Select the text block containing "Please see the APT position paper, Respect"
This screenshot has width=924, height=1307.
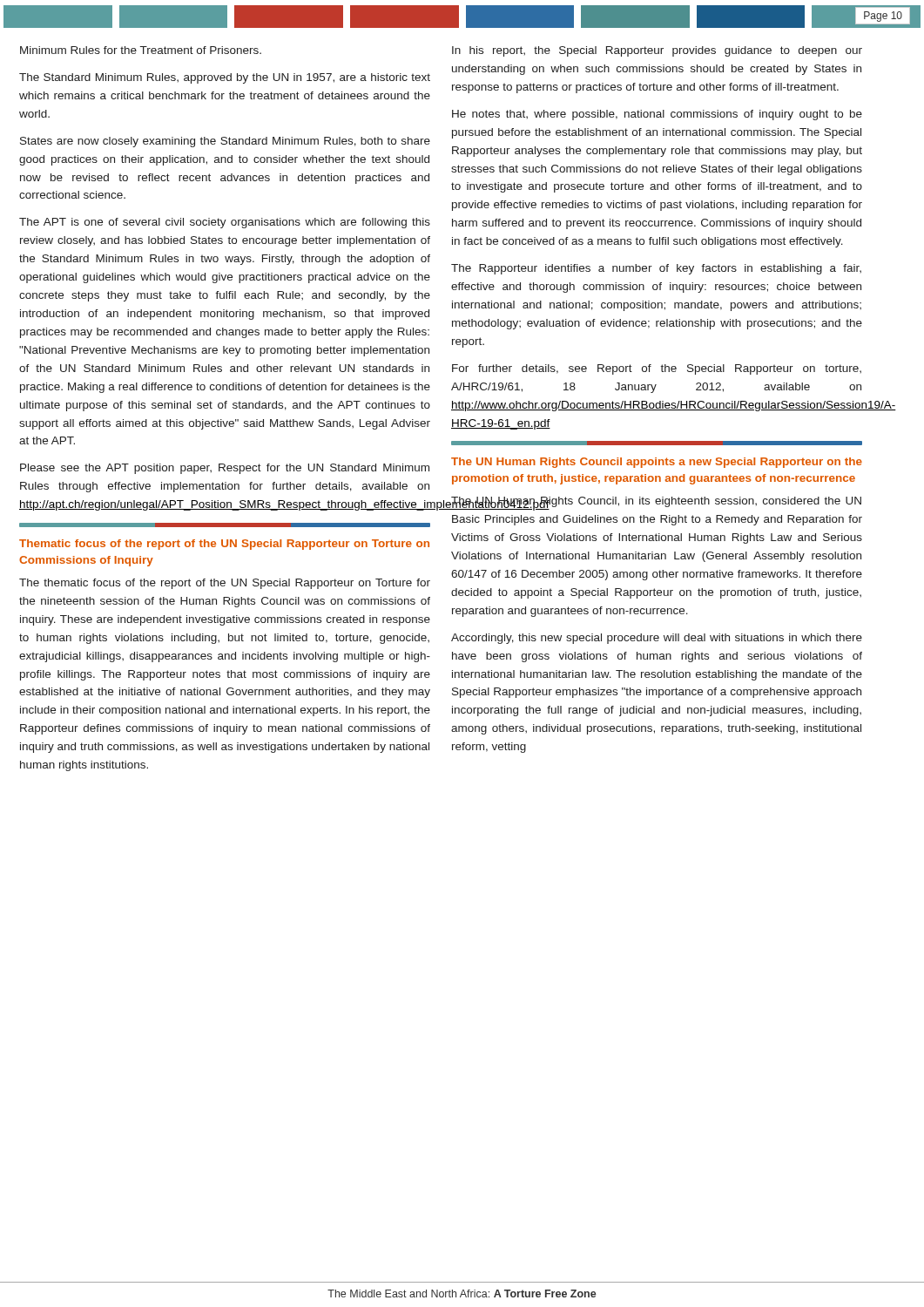click(x=225, y=487)
